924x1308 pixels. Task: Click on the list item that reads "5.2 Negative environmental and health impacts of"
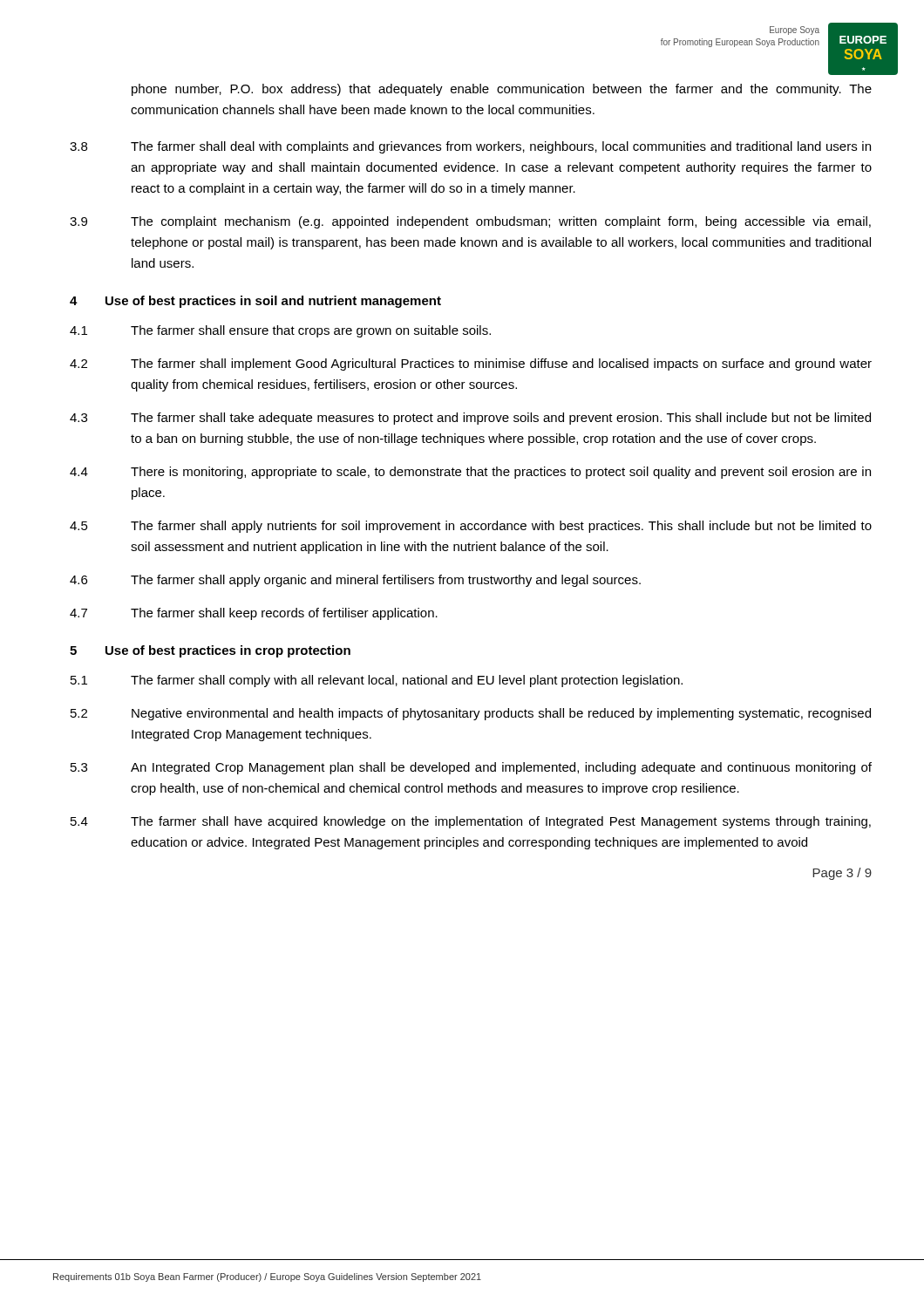click(471, 724)
